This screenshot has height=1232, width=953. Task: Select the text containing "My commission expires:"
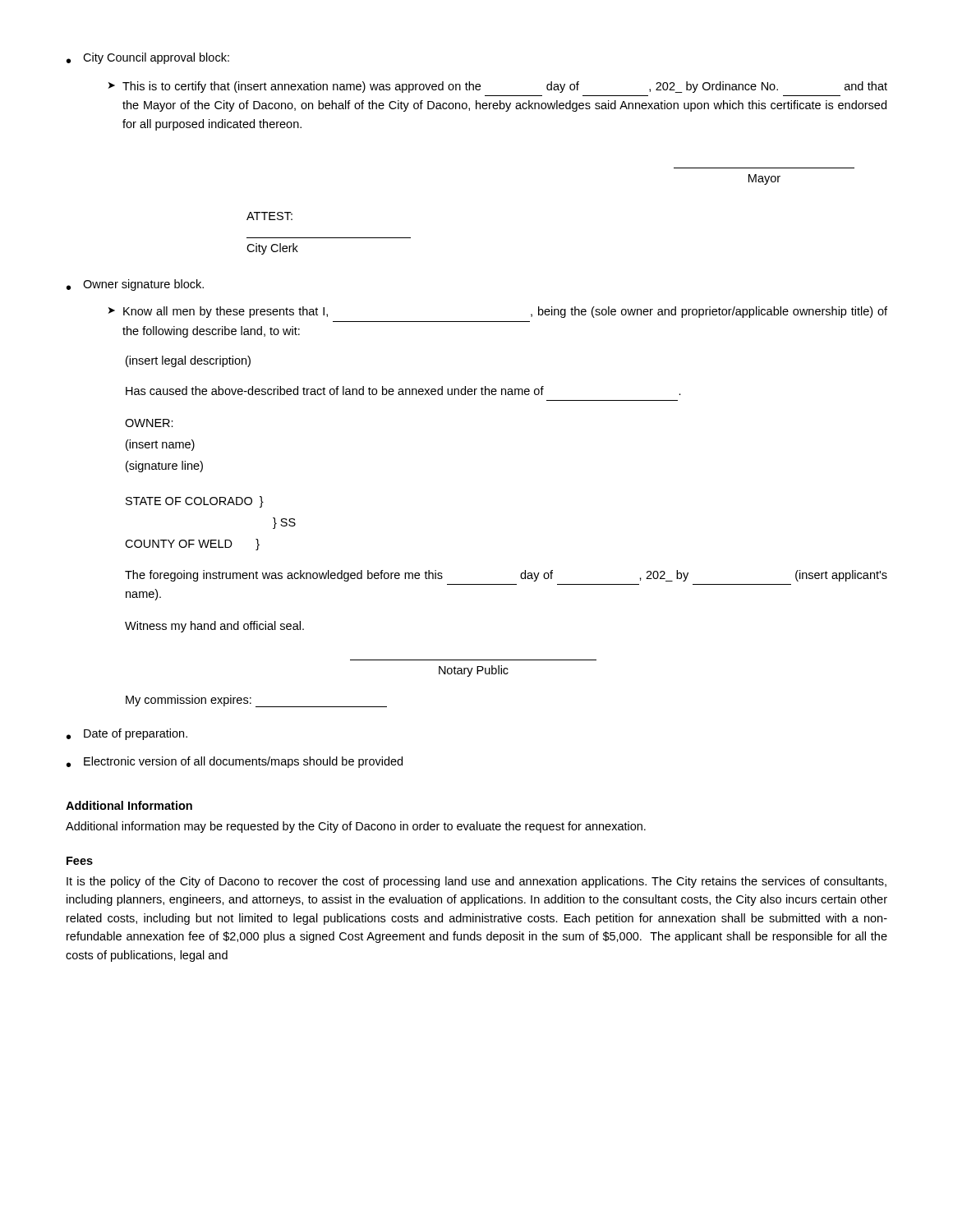[256, 700]
